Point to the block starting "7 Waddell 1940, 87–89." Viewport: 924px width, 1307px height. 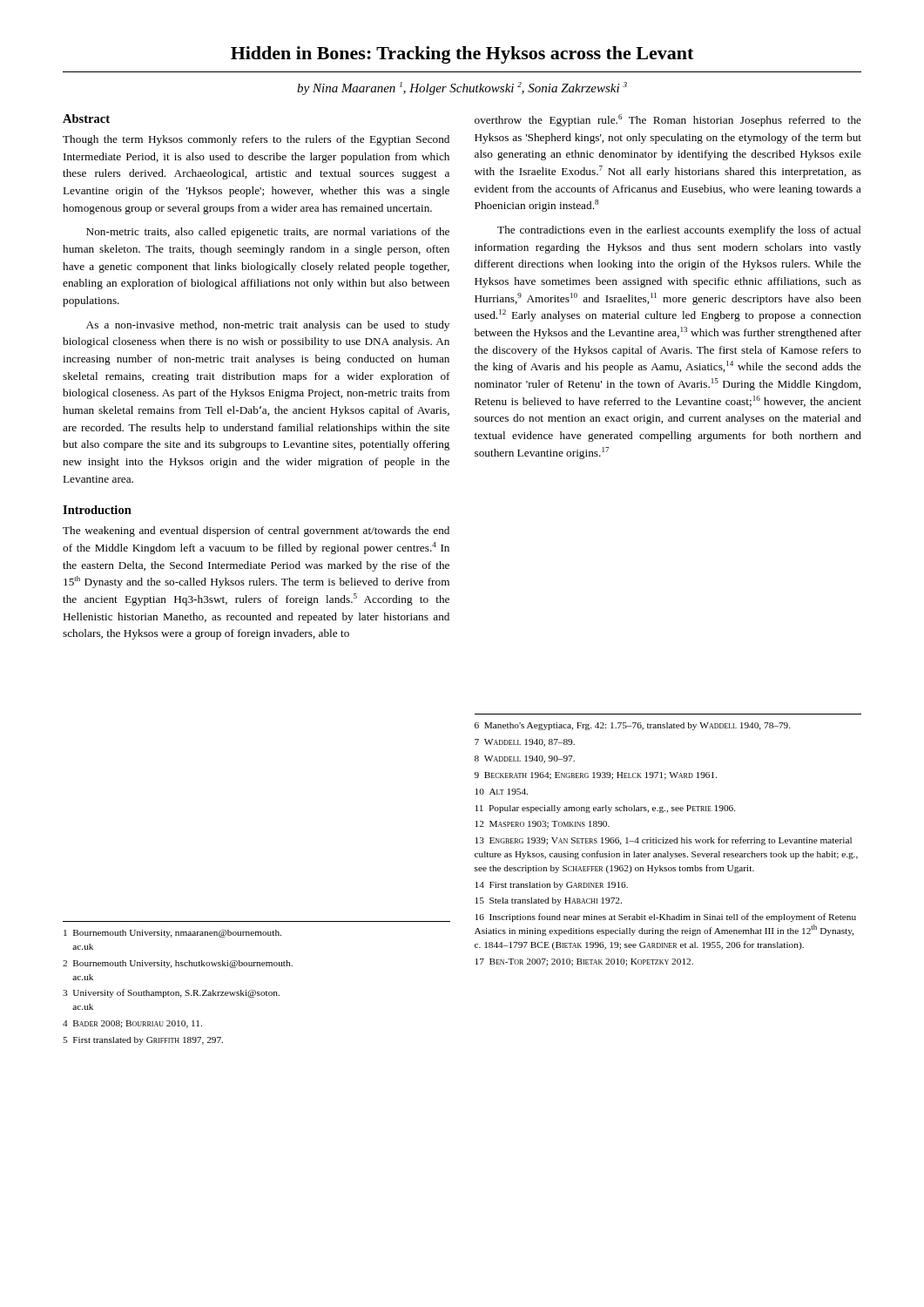pyautogui.click(x=525, y=742)
